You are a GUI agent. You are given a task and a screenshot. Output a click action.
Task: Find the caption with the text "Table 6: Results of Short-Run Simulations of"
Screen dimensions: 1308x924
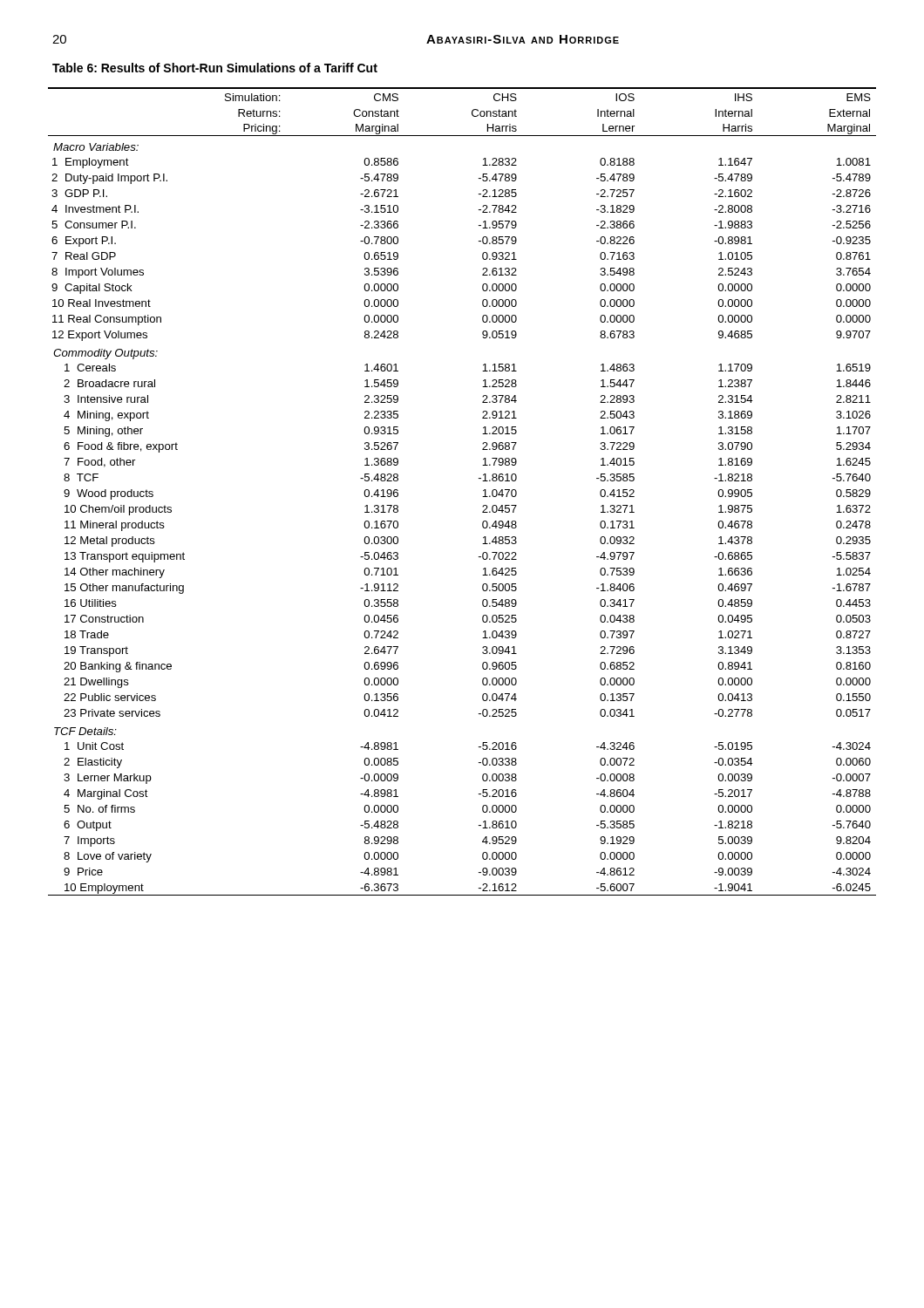pyautogui.click(x=215, y=68)
